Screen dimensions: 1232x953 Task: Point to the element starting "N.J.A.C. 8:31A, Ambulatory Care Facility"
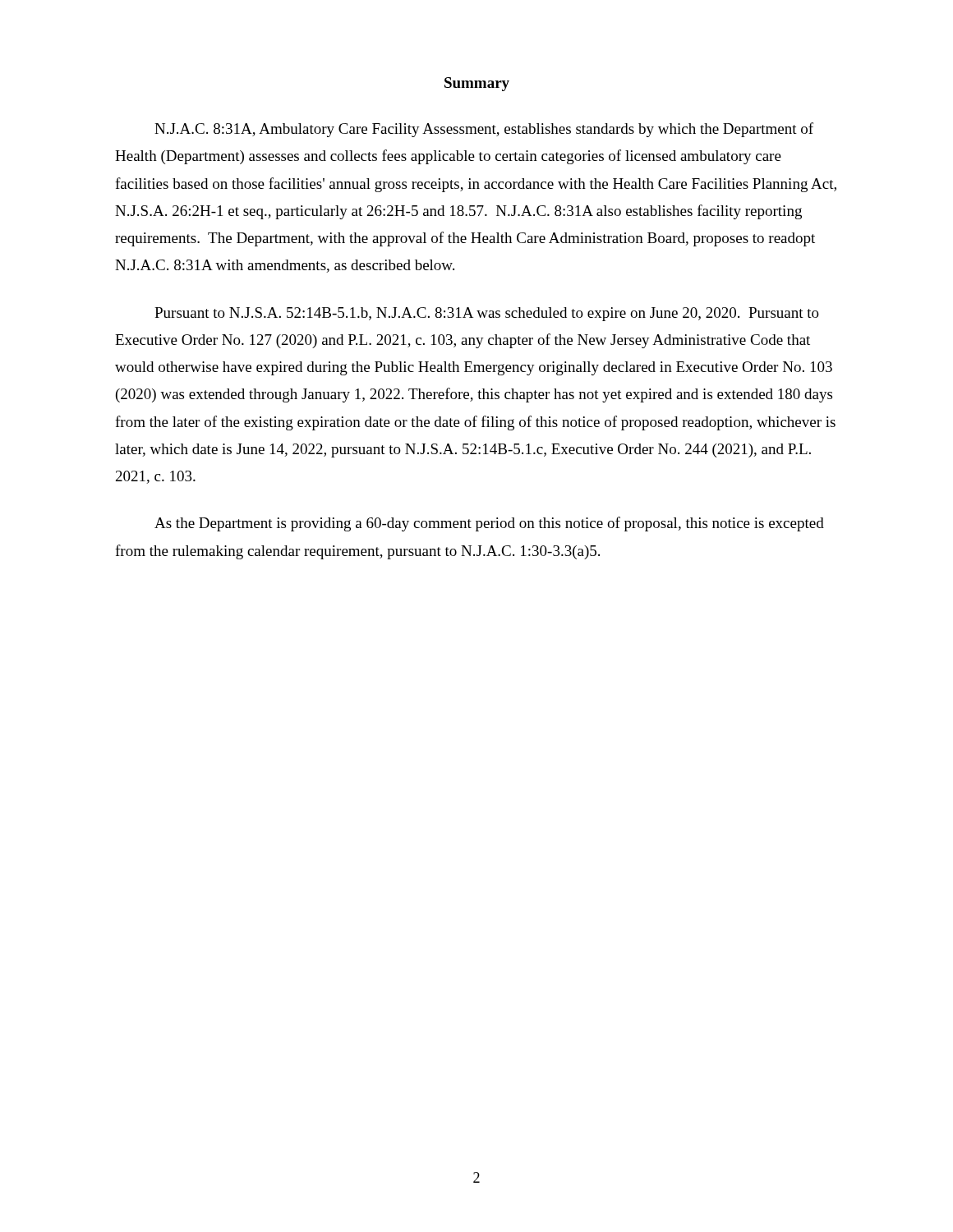[x=476, y=197]
